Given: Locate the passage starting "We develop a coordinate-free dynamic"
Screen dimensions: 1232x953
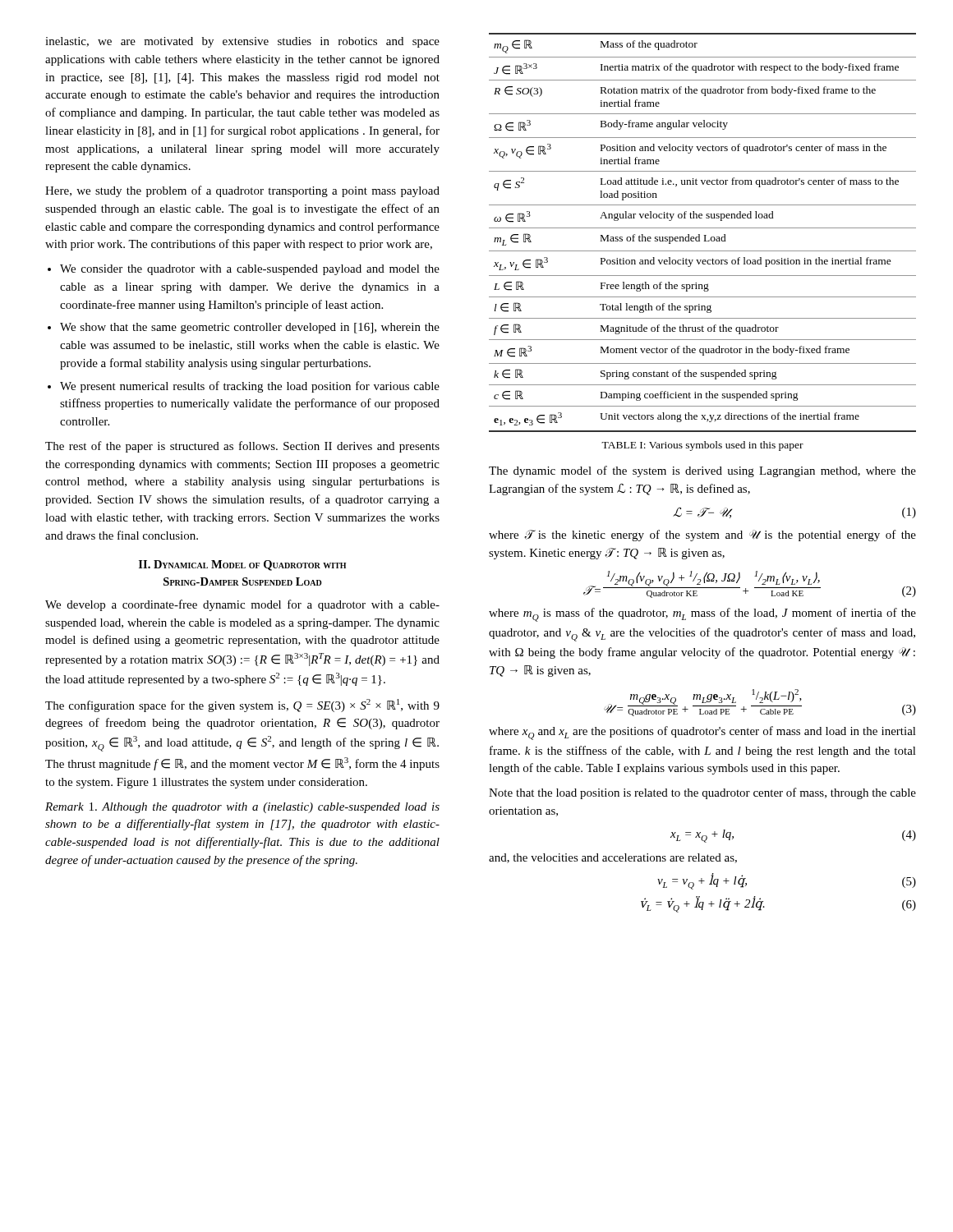Looking at the screenshot, I should pyautogui.click(x=242, y=642).
